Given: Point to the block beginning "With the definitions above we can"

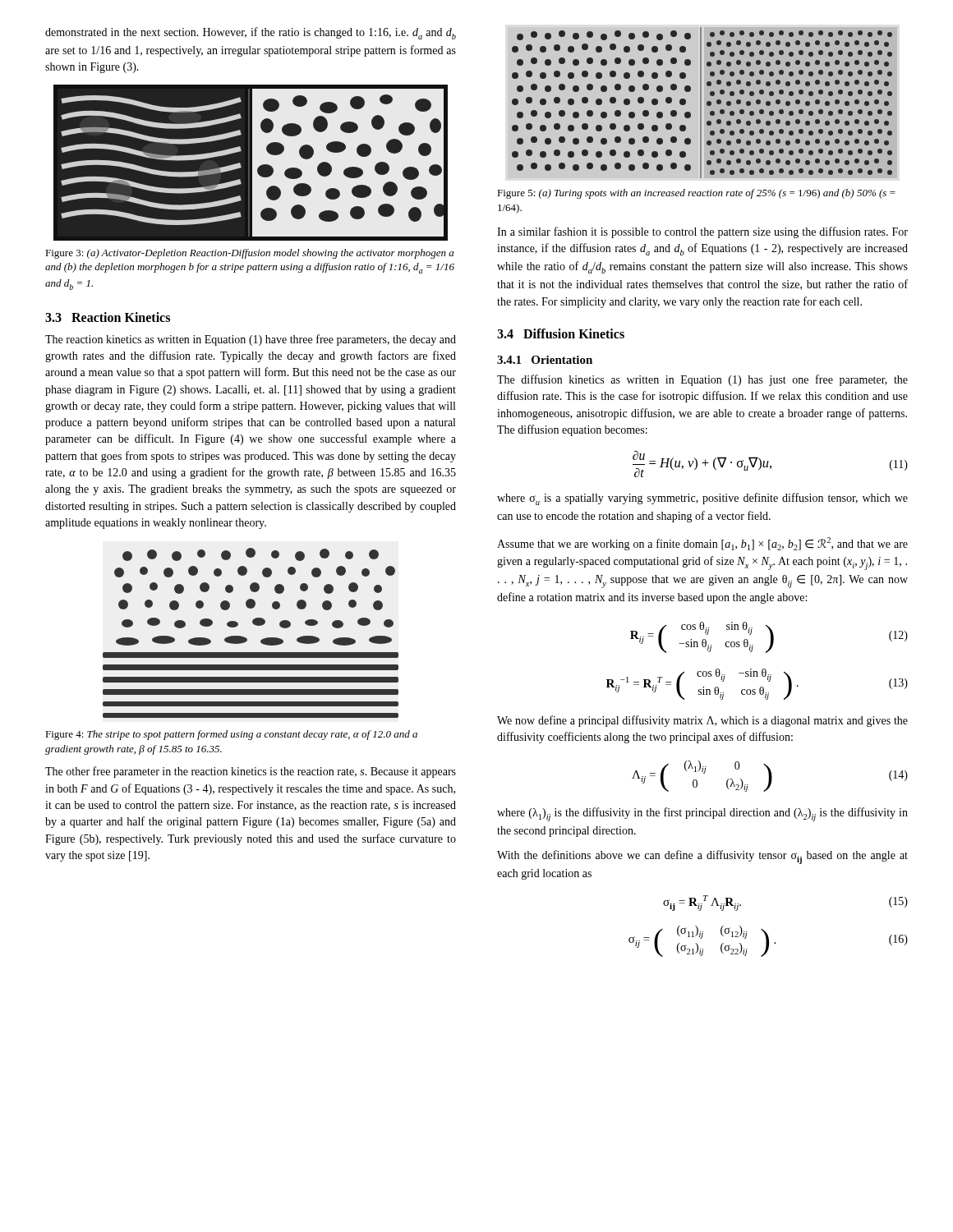Looking at the screenshot, I should (x=702, y=865).
